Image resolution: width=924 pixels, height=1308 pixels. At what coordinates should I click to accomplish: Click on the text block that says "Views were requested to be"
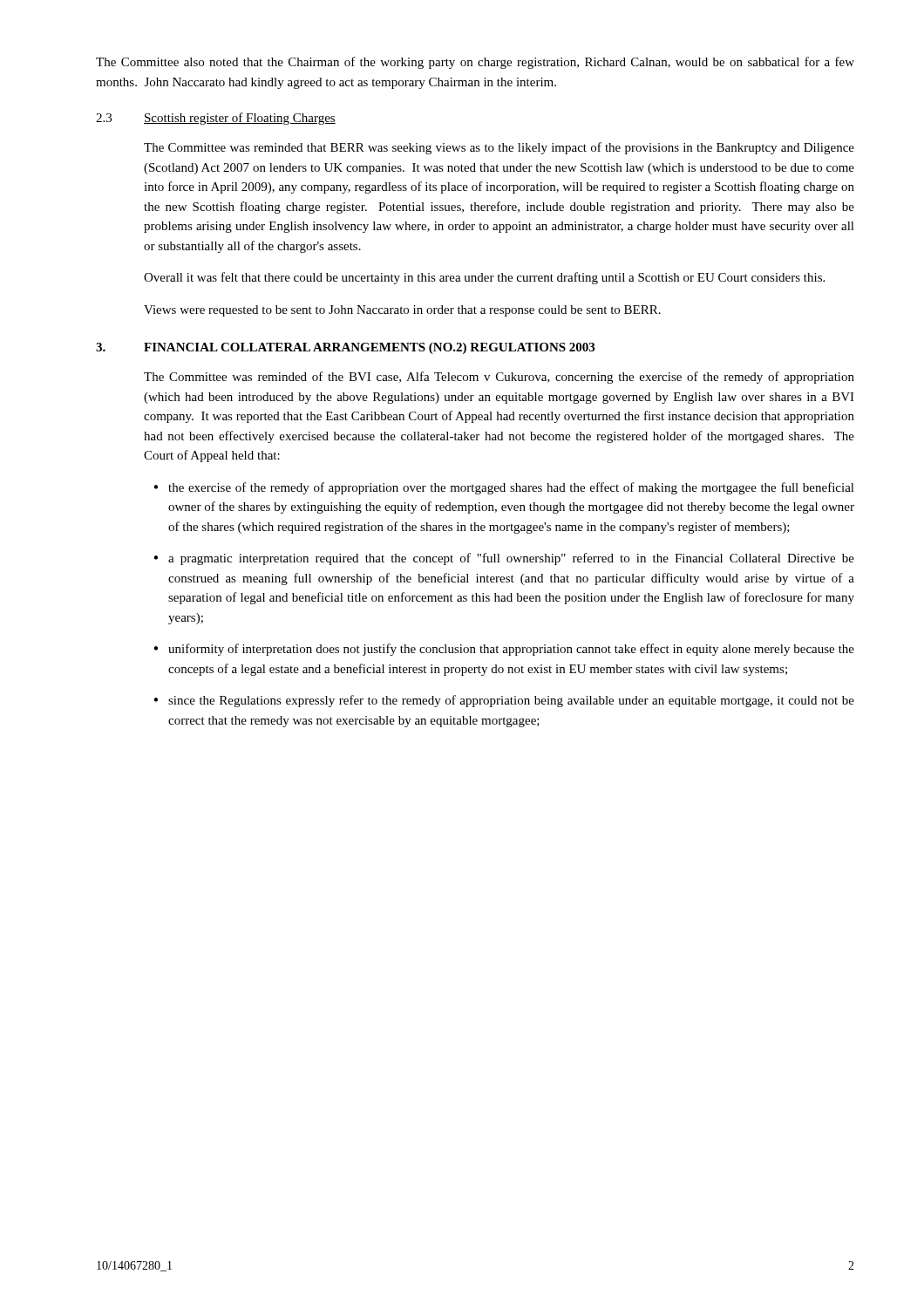(403, 309)
